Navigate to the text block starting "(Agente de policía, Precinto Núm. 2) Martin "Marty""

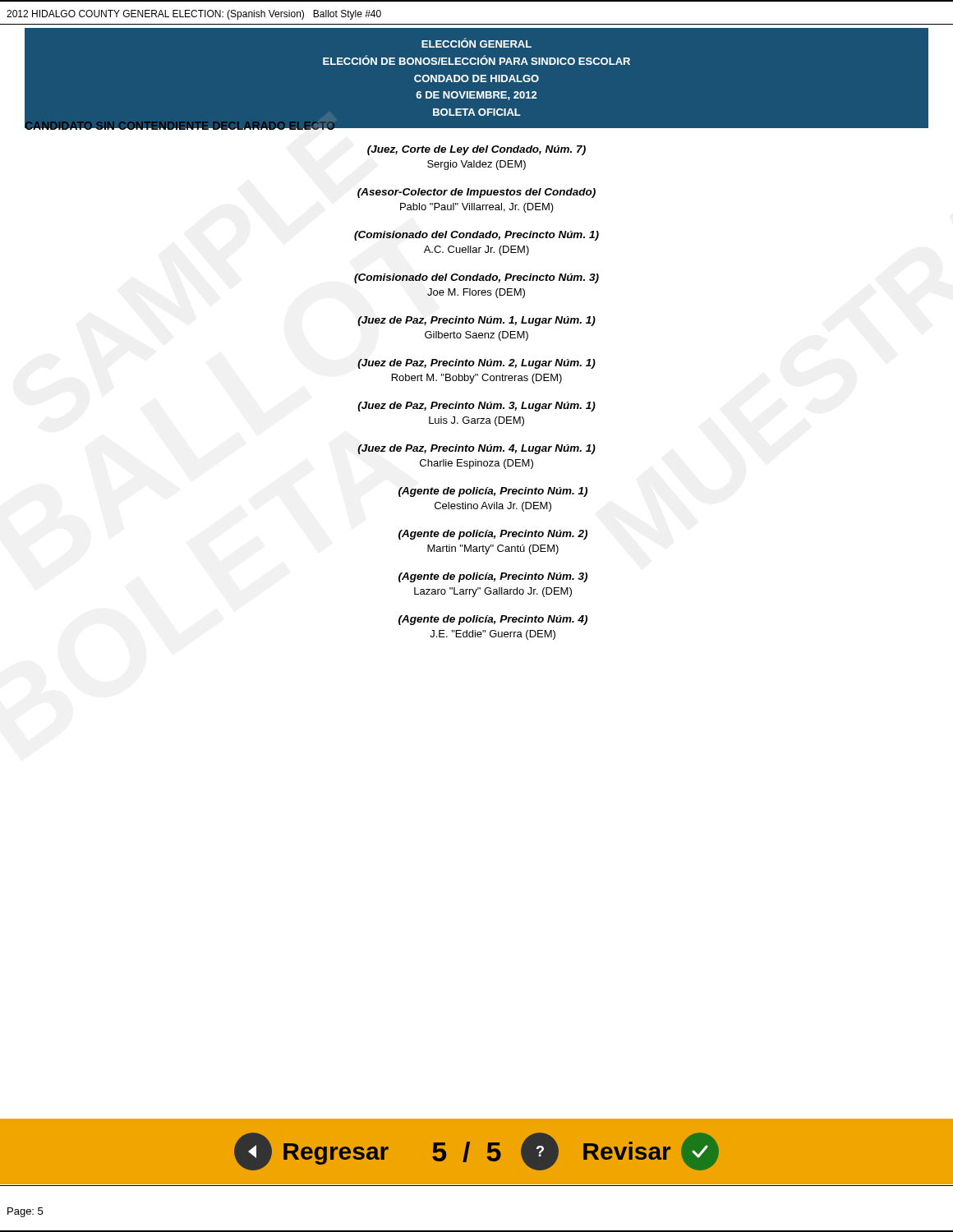coord(493,541)
